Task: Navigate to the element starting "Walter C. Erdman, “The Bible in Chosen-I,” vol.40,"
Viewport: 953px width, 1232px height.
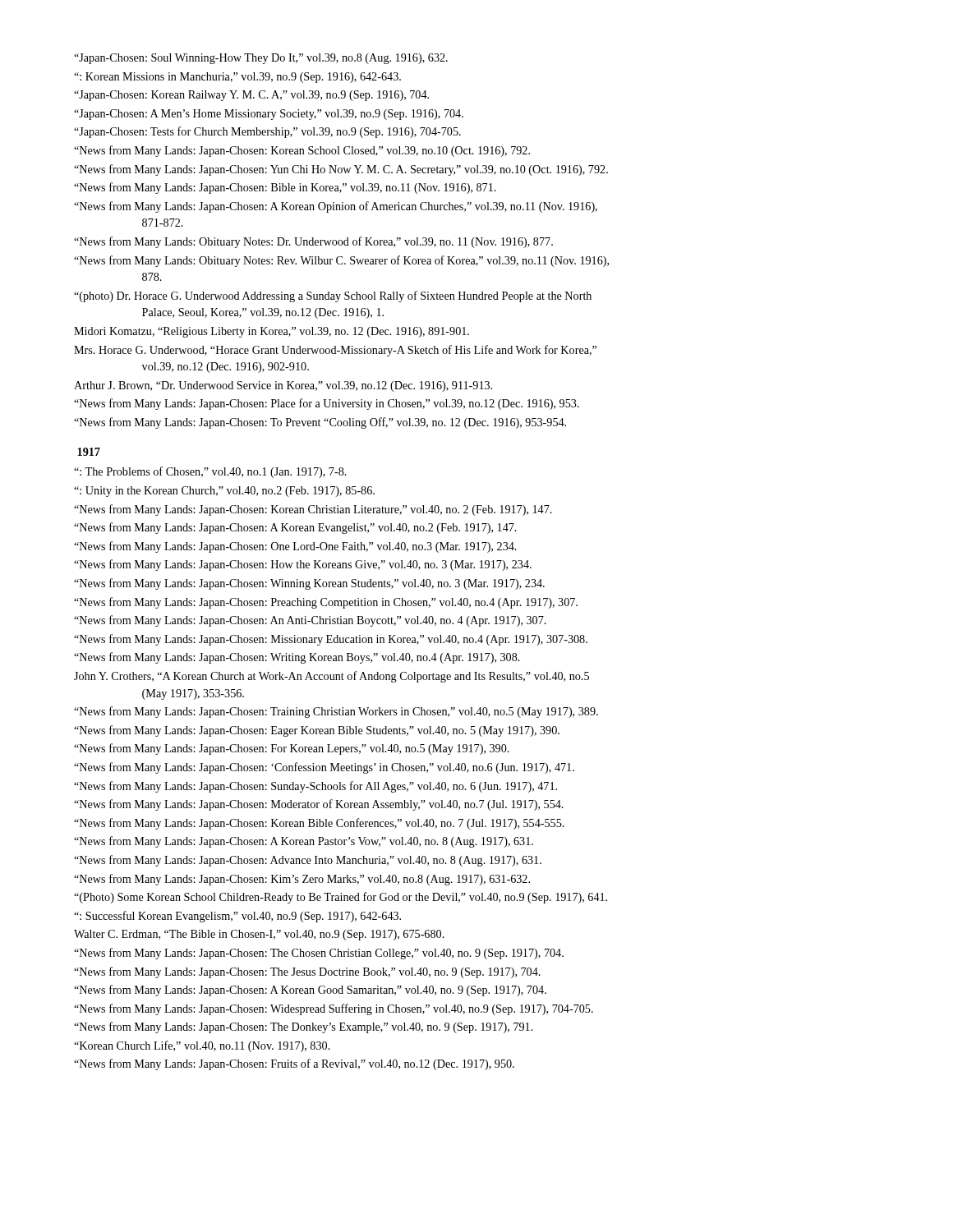Action: click(x=259, y=934)
